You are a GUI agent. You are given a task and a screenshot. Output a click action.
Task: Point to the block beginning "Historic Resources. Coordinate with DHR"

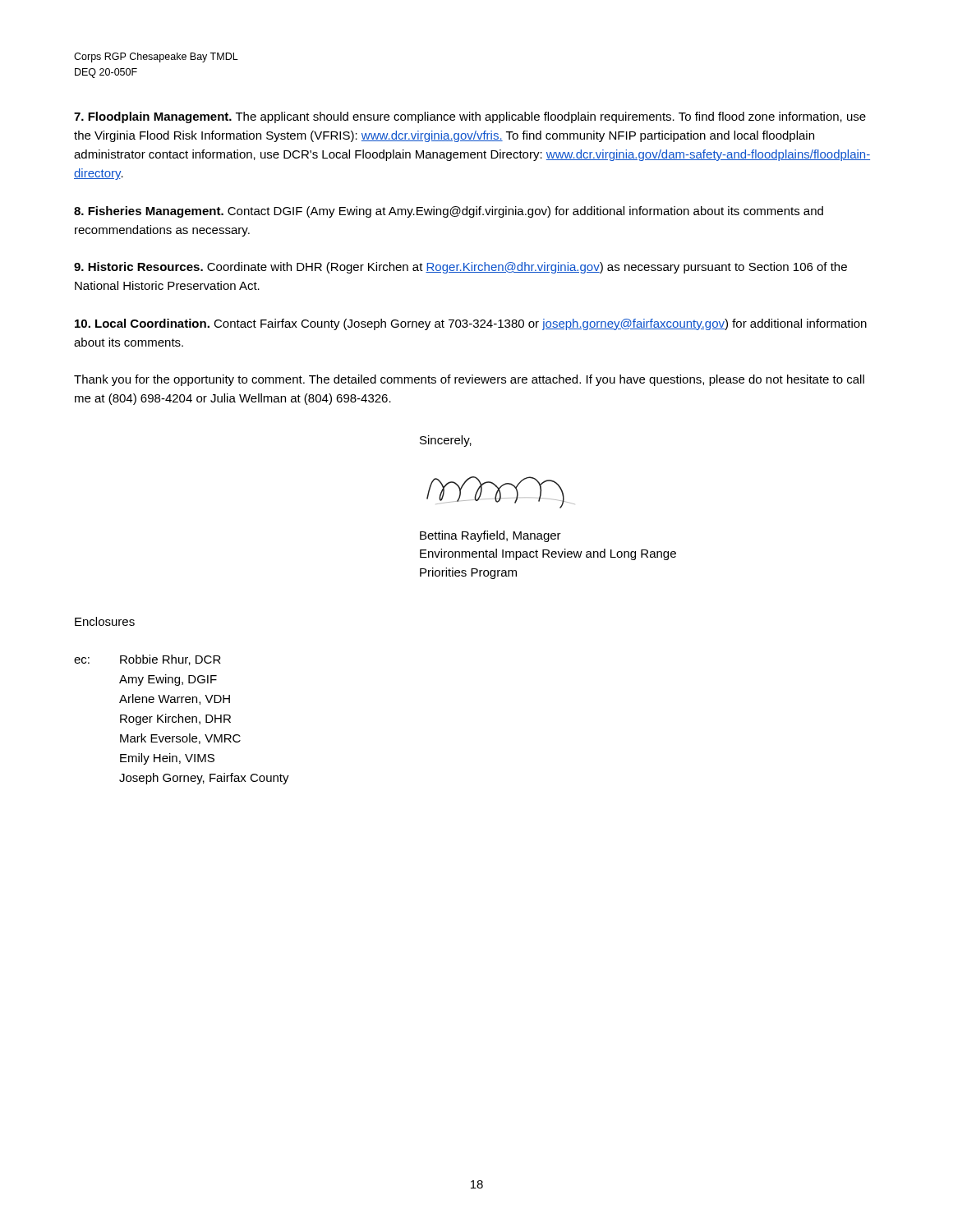coord(461,276)
